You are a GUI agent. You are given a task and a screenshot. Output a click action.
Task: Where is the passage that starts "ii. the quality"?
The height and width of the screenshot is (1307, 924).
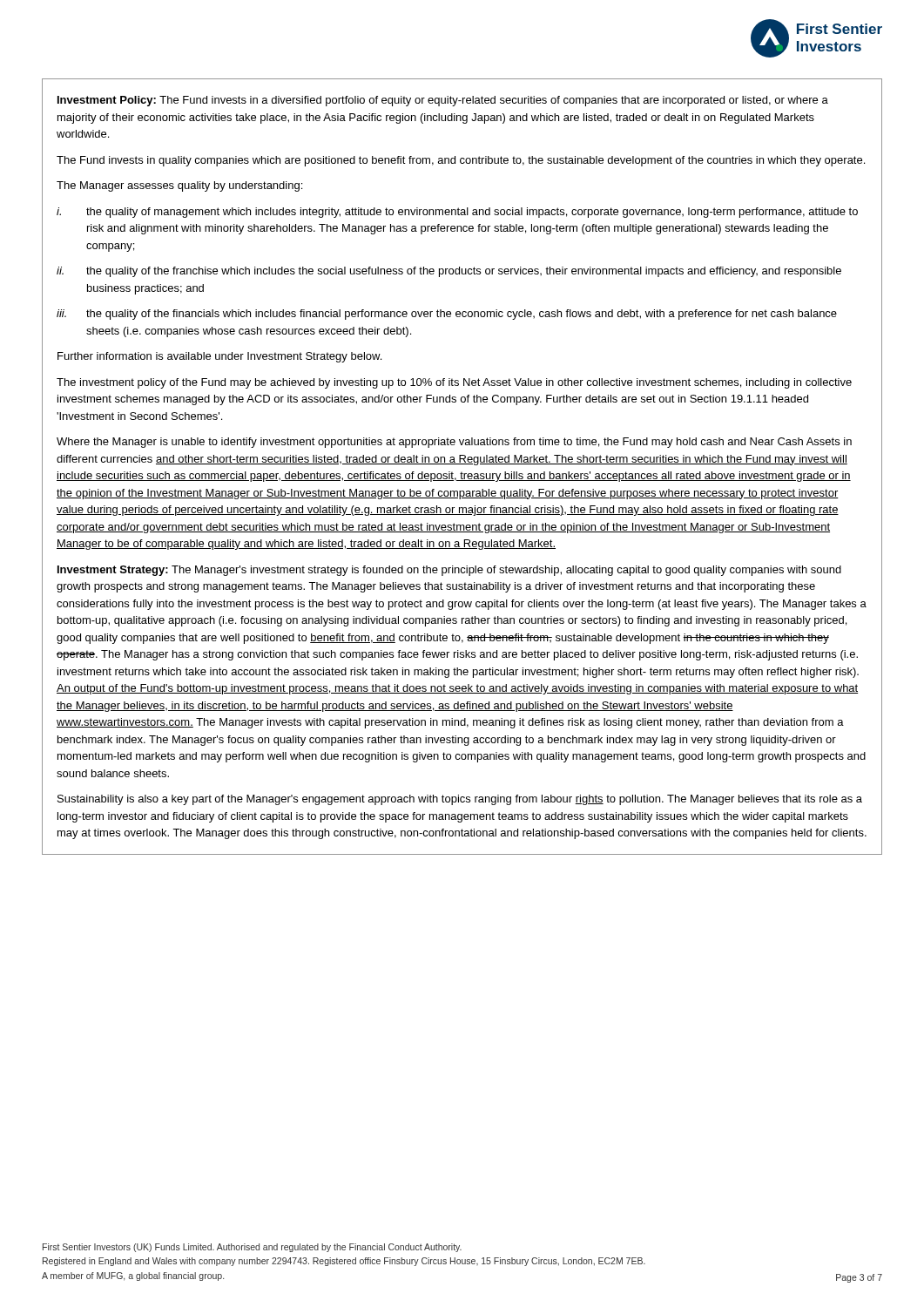click(x=462, y=279)
